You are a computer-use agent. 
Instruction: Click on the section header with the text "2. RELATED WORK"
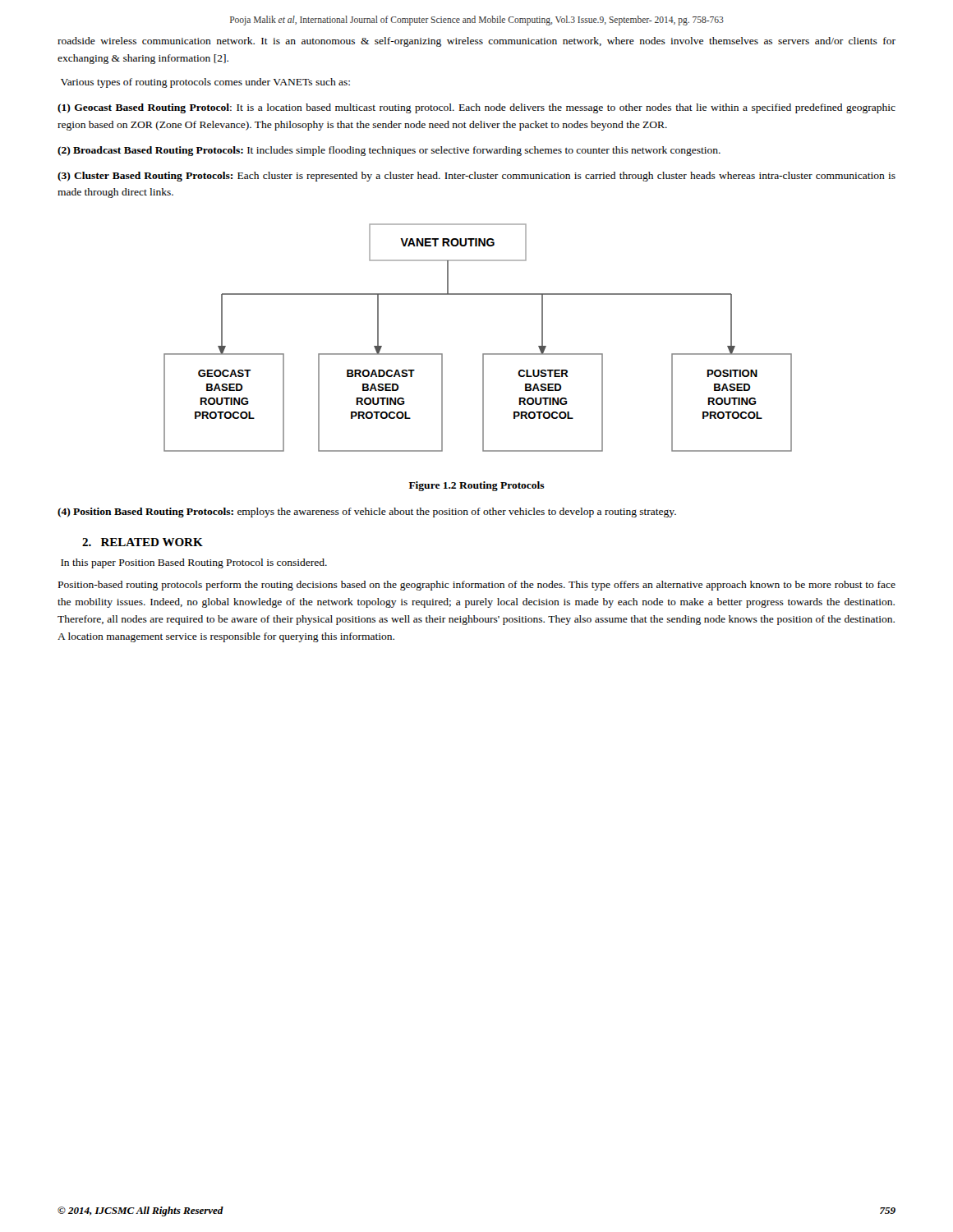pyautogui.click(x=142, y=542)
